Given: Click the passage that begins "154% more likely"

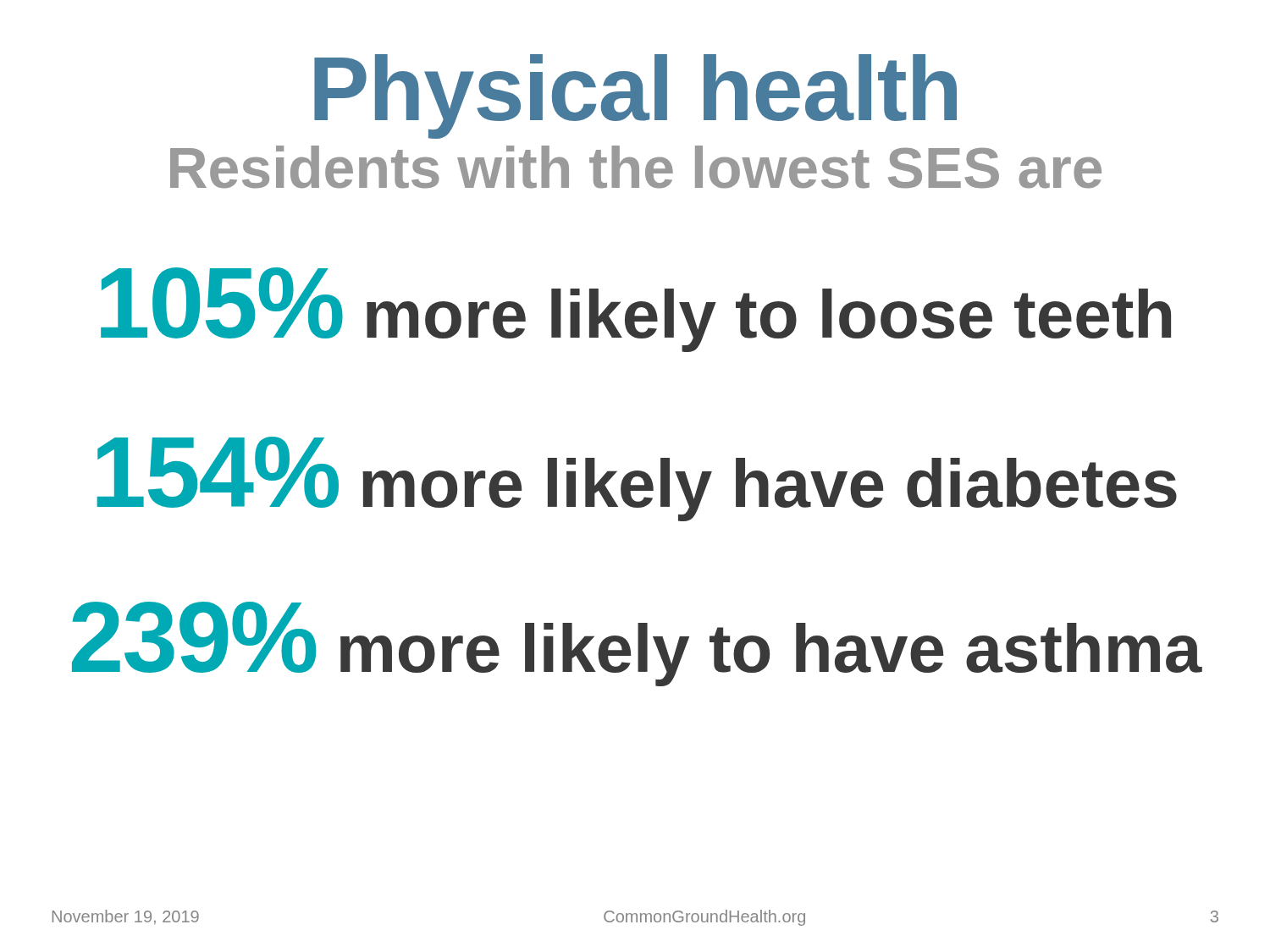Looking at the screenshot, I should 635,472.
